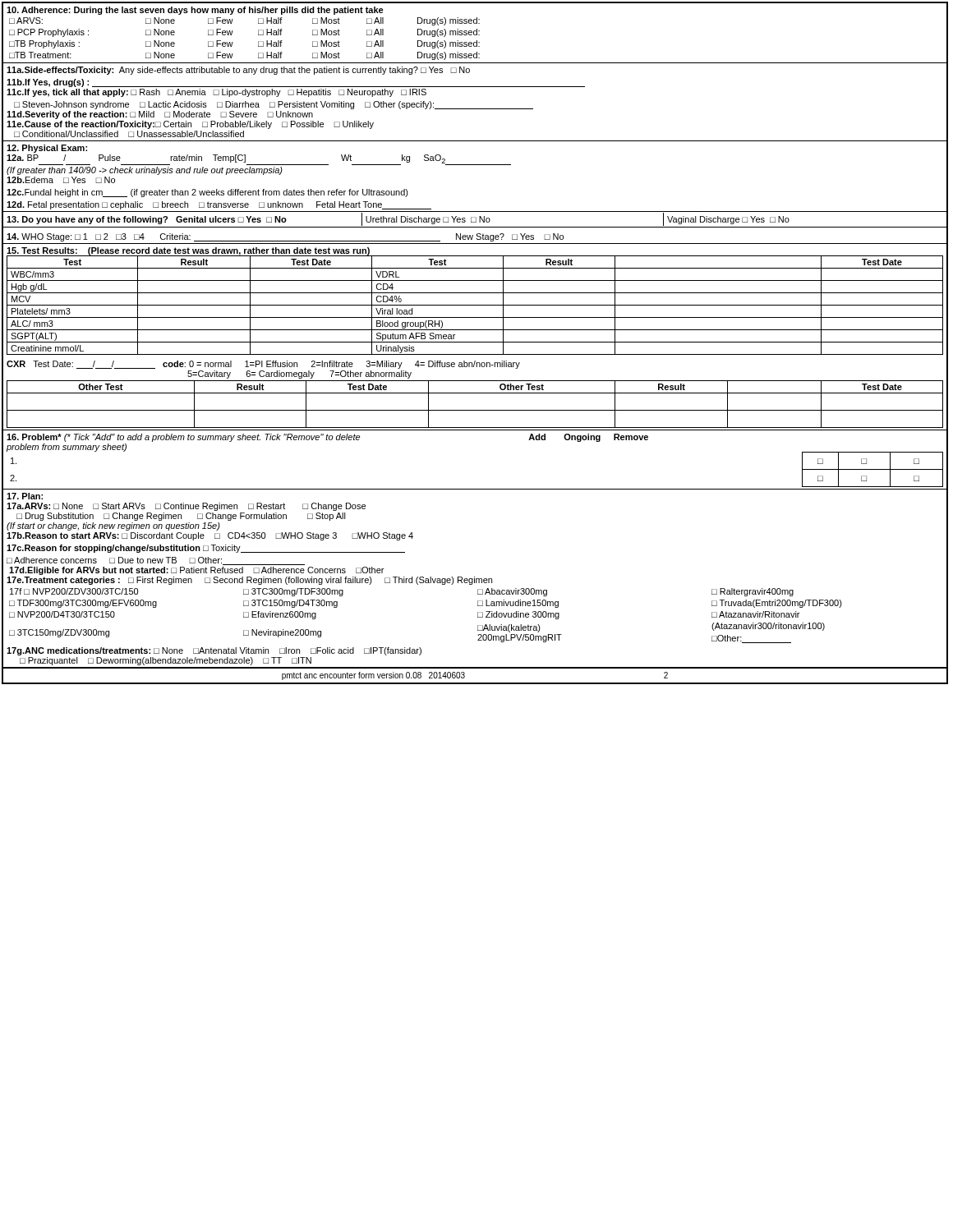Find the section header with the text "17. Plan:"
The width and height of the screenshot is (953, 1232).
pyautogui.click(x=25, y=496)
